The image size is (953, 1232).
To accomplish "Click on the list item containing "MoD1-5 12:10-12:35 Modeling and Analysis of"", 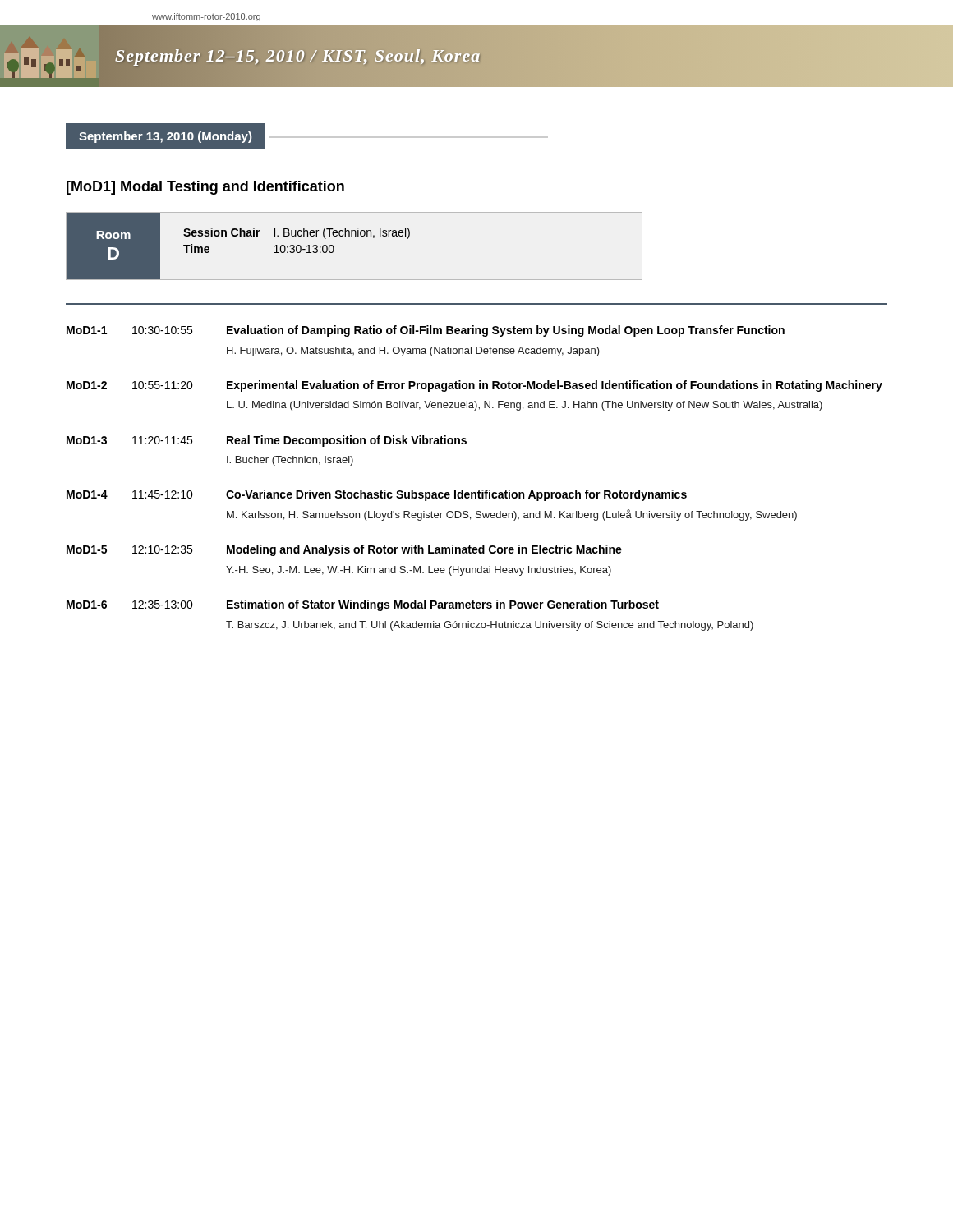I will 476,560.
